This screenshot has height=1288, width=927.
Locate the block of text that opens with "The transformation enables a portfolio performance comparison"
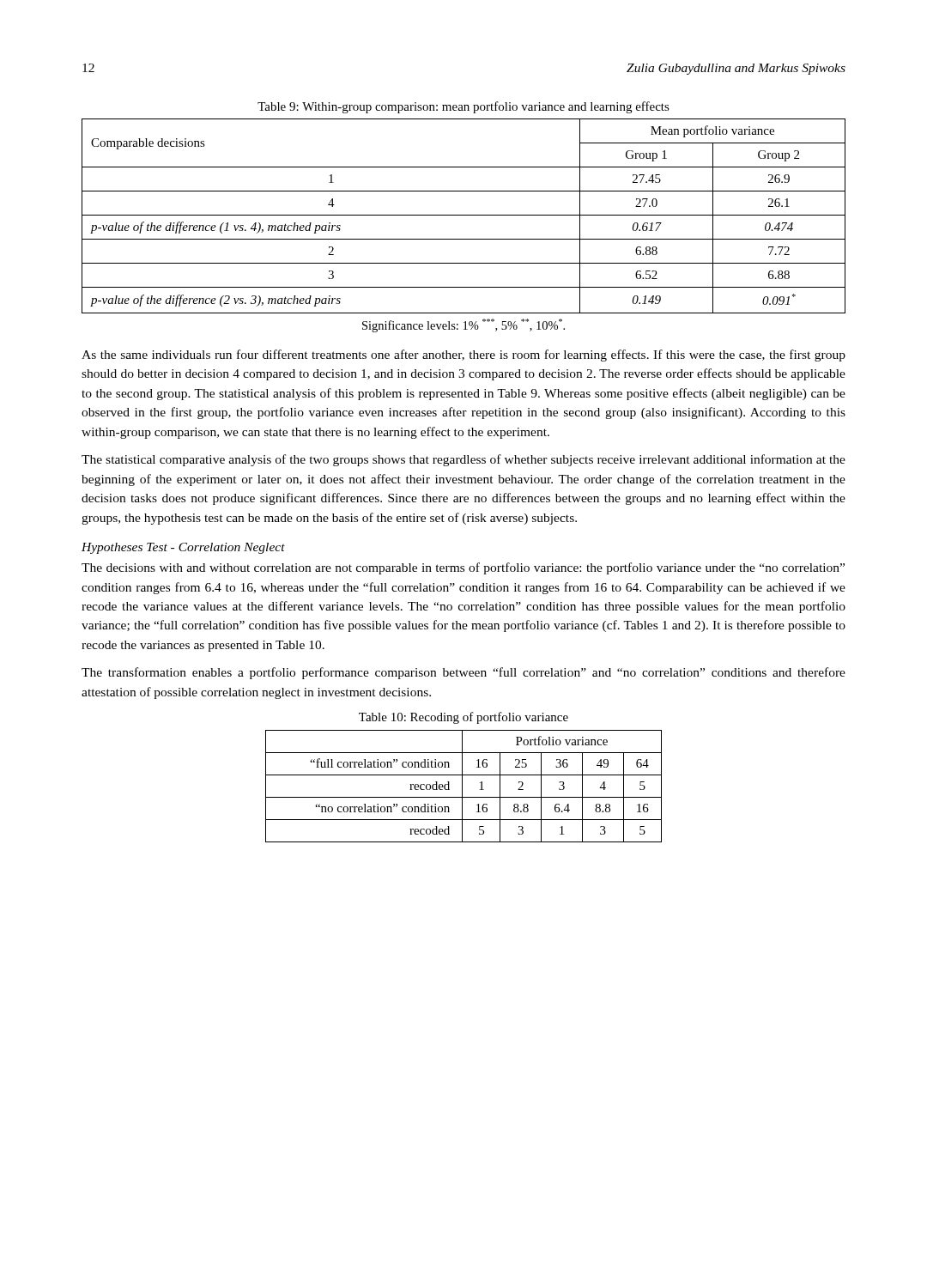click(x=464, y=682)
